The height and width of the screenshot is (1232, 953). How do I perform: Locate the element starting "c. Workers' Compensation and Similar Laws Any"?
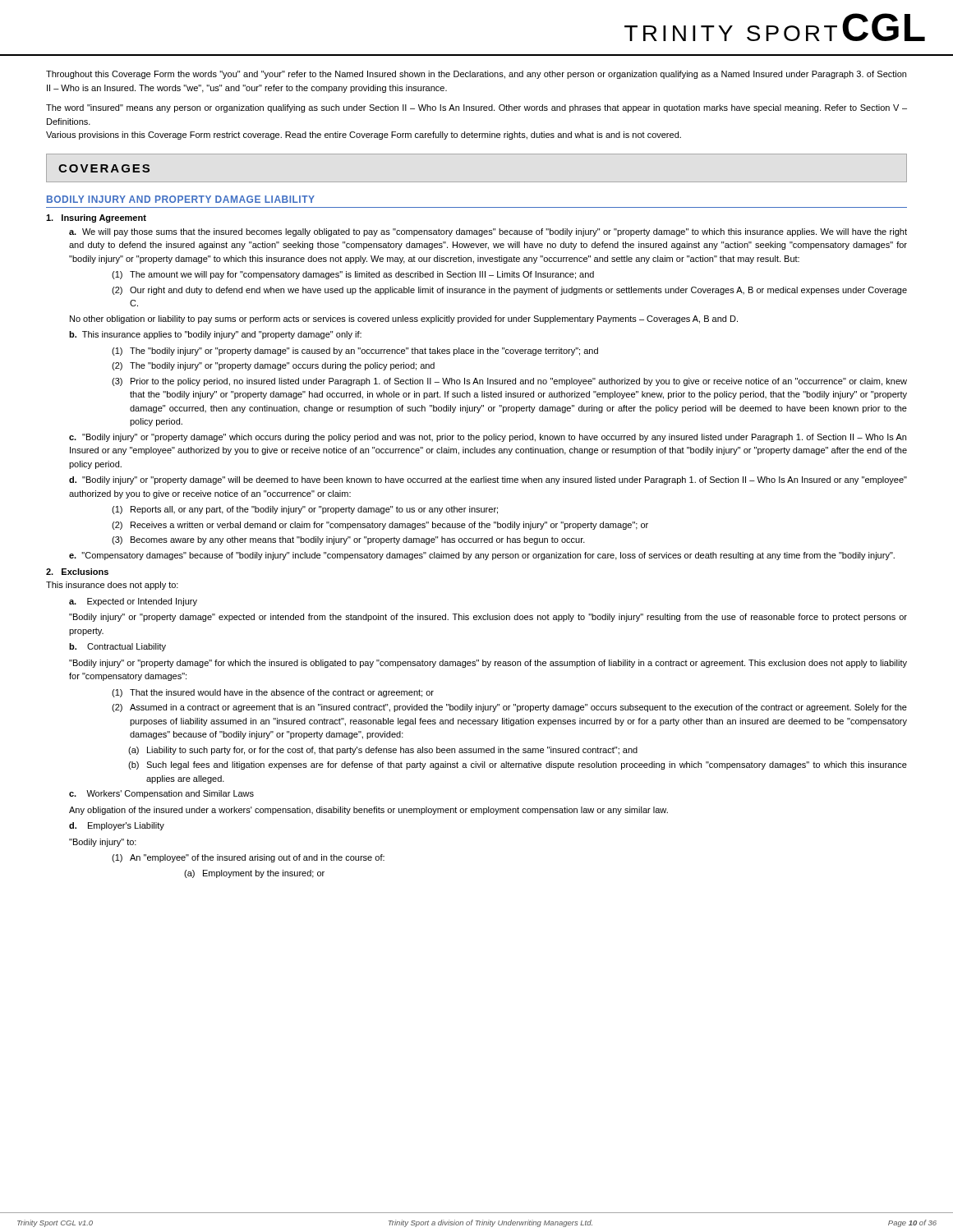488,802
